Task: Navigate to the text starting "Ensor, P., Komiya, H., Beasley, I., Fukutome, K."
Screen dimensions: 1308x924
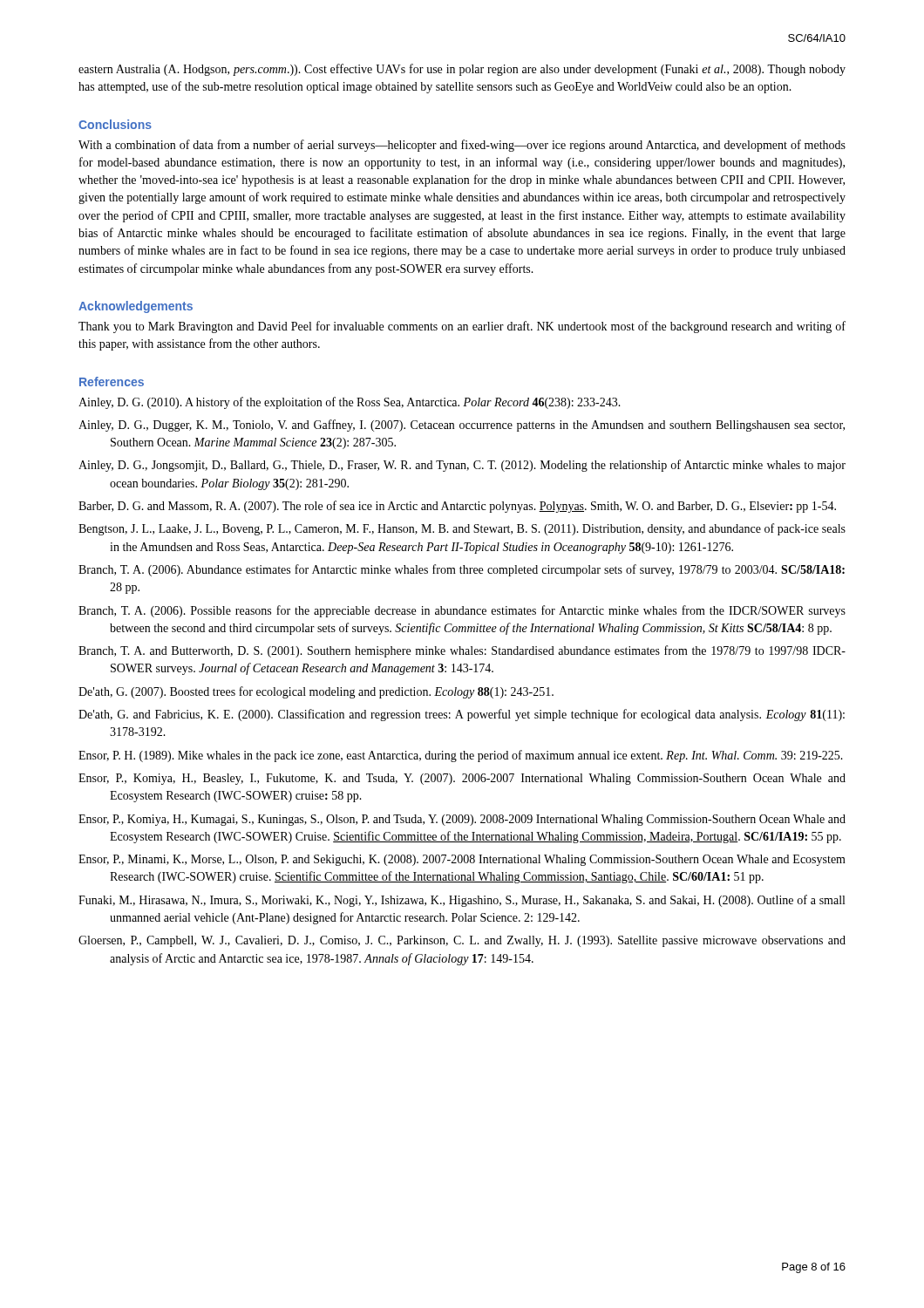Action: point(462,787)
